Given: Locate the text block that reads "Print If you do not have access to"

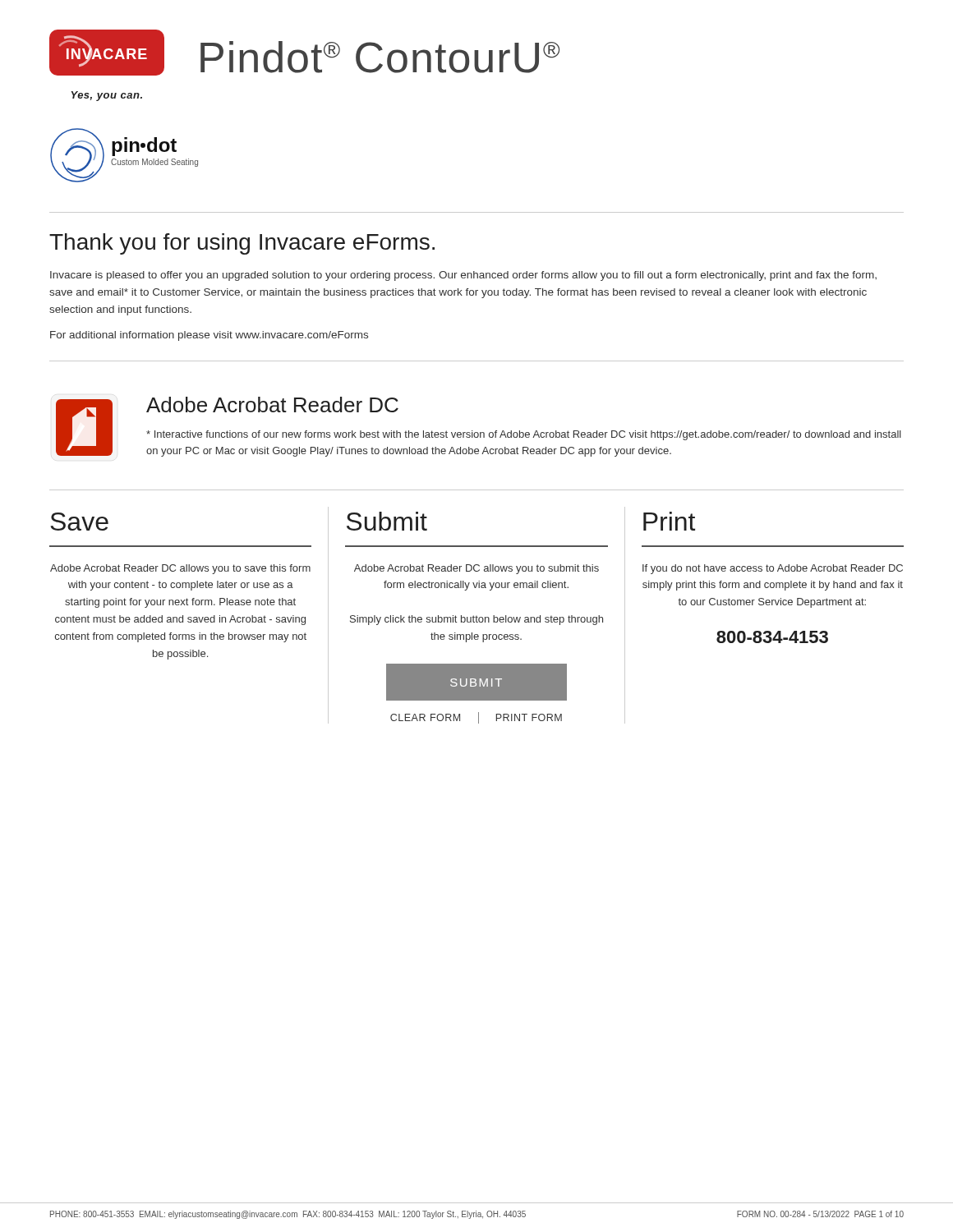Looking at the screenshot, I should (x=773, y=579).
